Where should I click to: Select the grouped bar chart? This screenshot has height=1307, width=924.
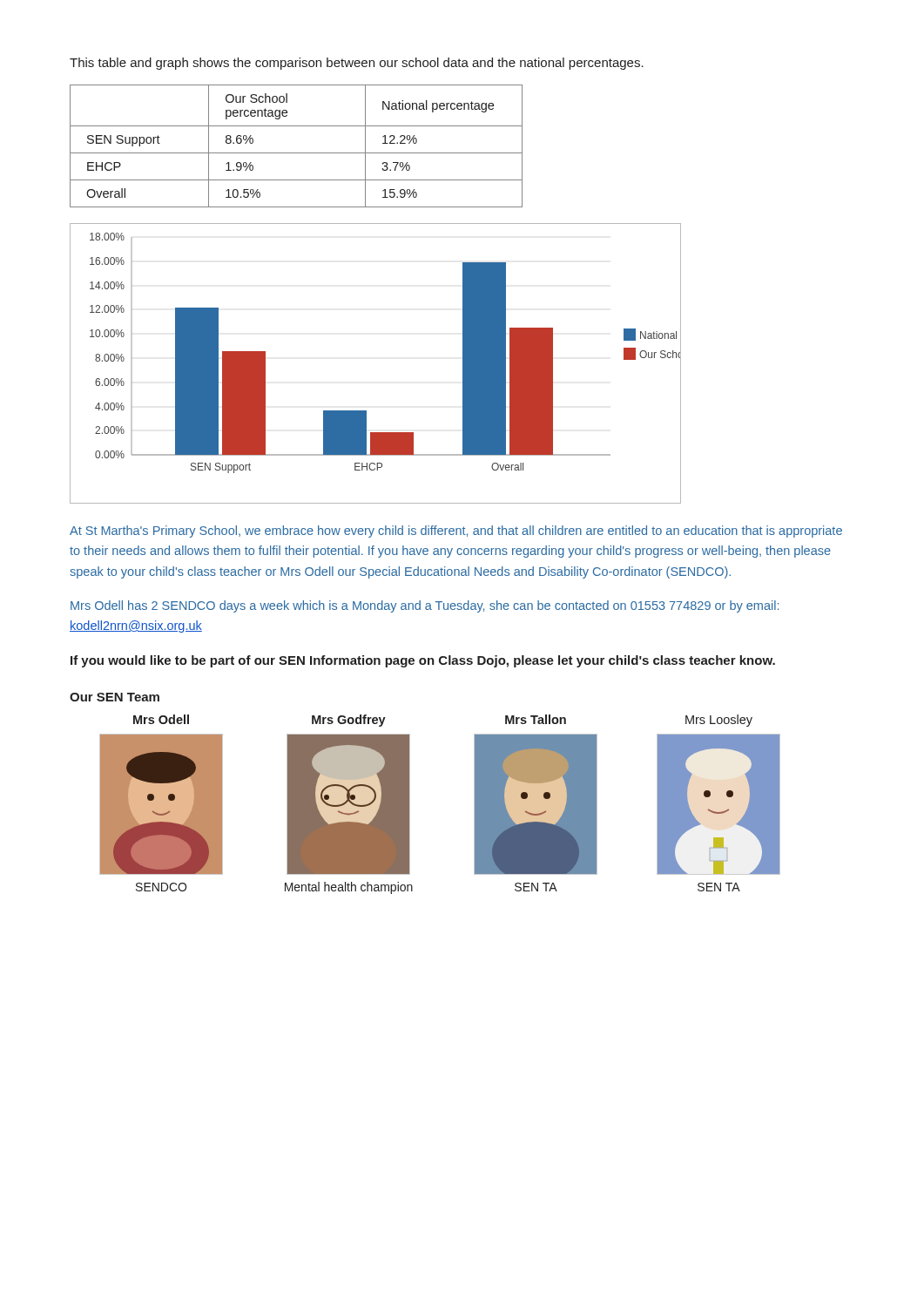pos(374,363)
